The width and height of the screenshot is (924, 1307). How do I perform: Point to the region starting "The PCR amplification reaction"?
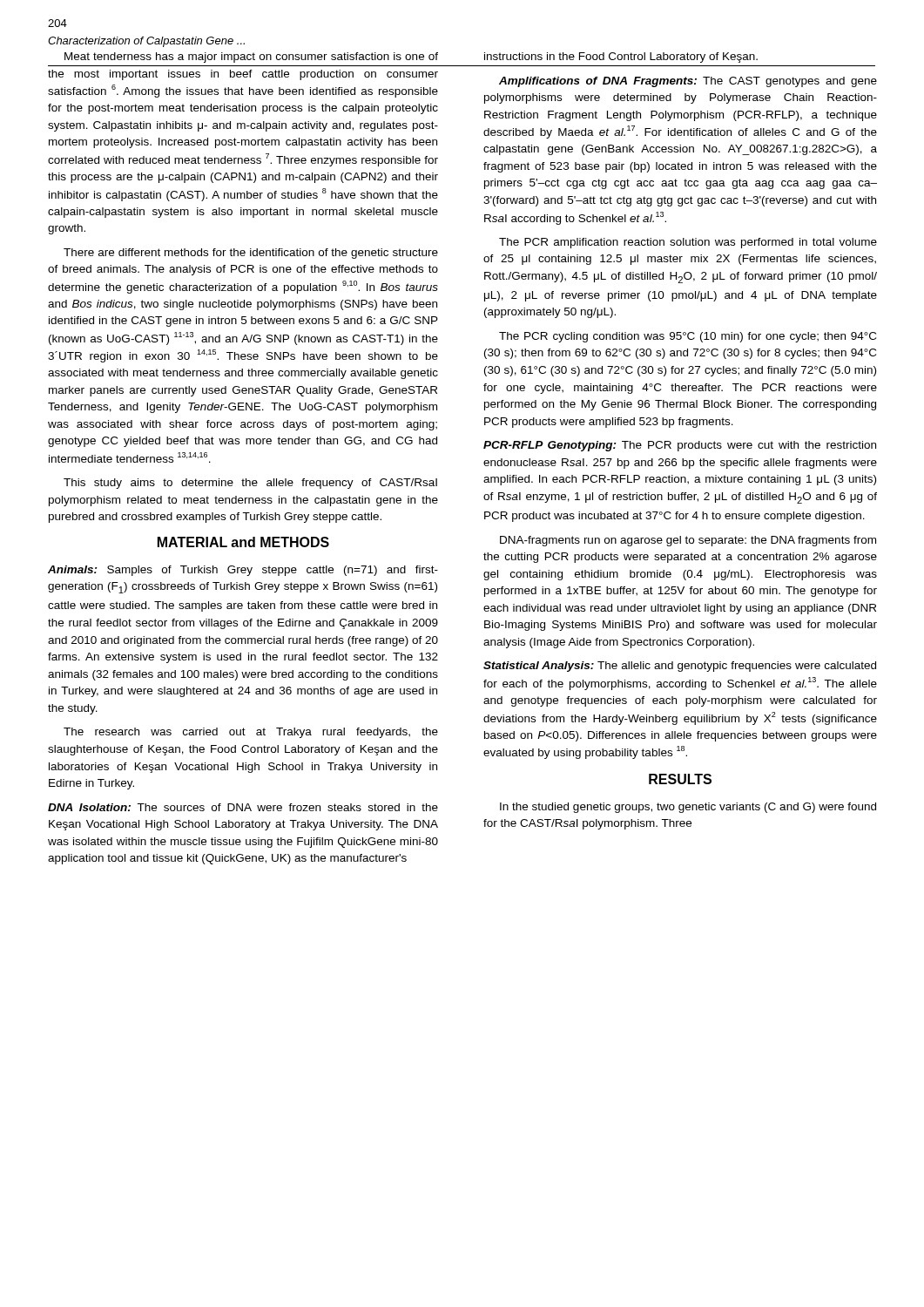[680, 277]
